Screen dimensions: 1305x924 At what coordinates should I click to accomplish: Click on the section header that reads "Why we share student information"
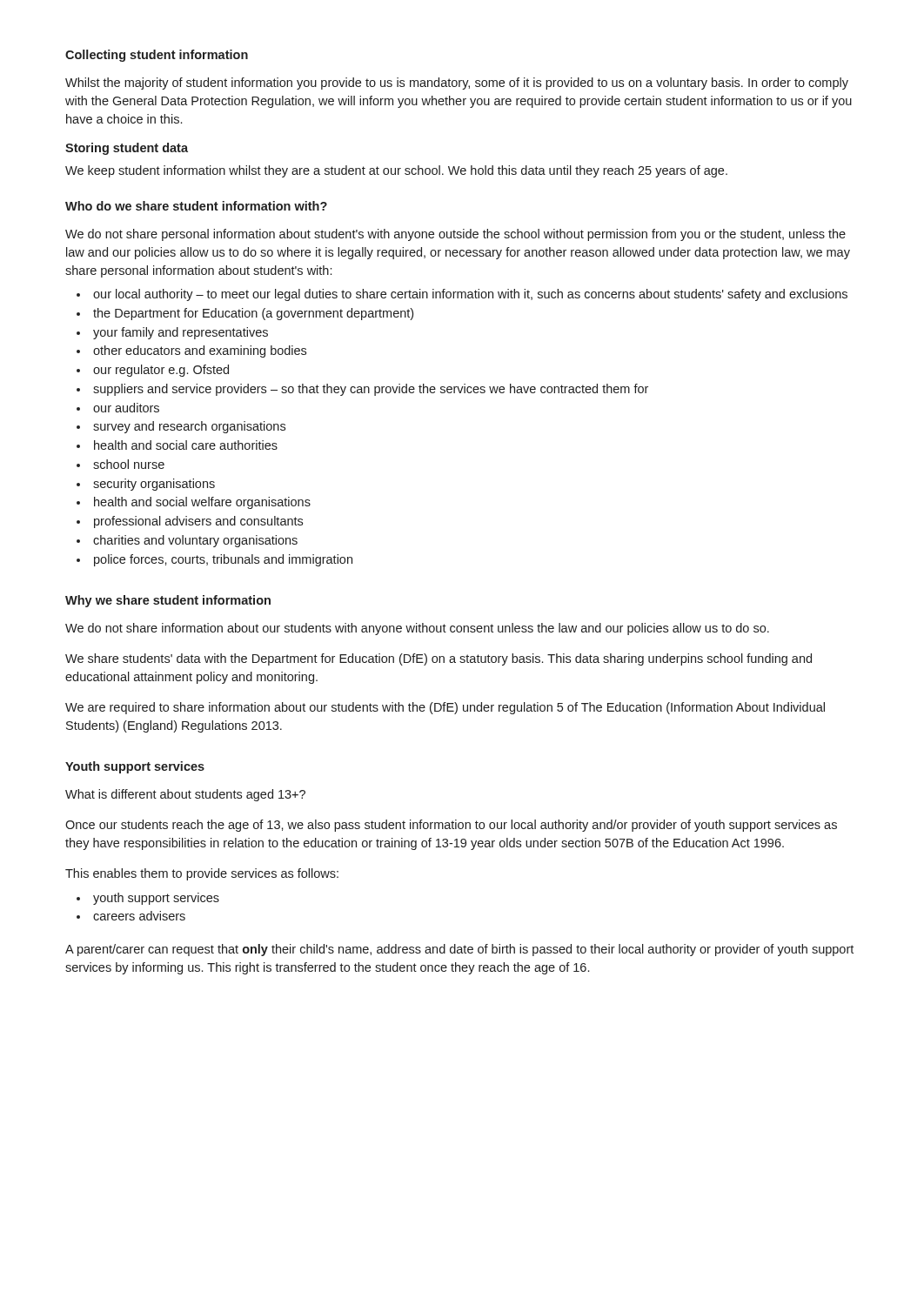168,601
